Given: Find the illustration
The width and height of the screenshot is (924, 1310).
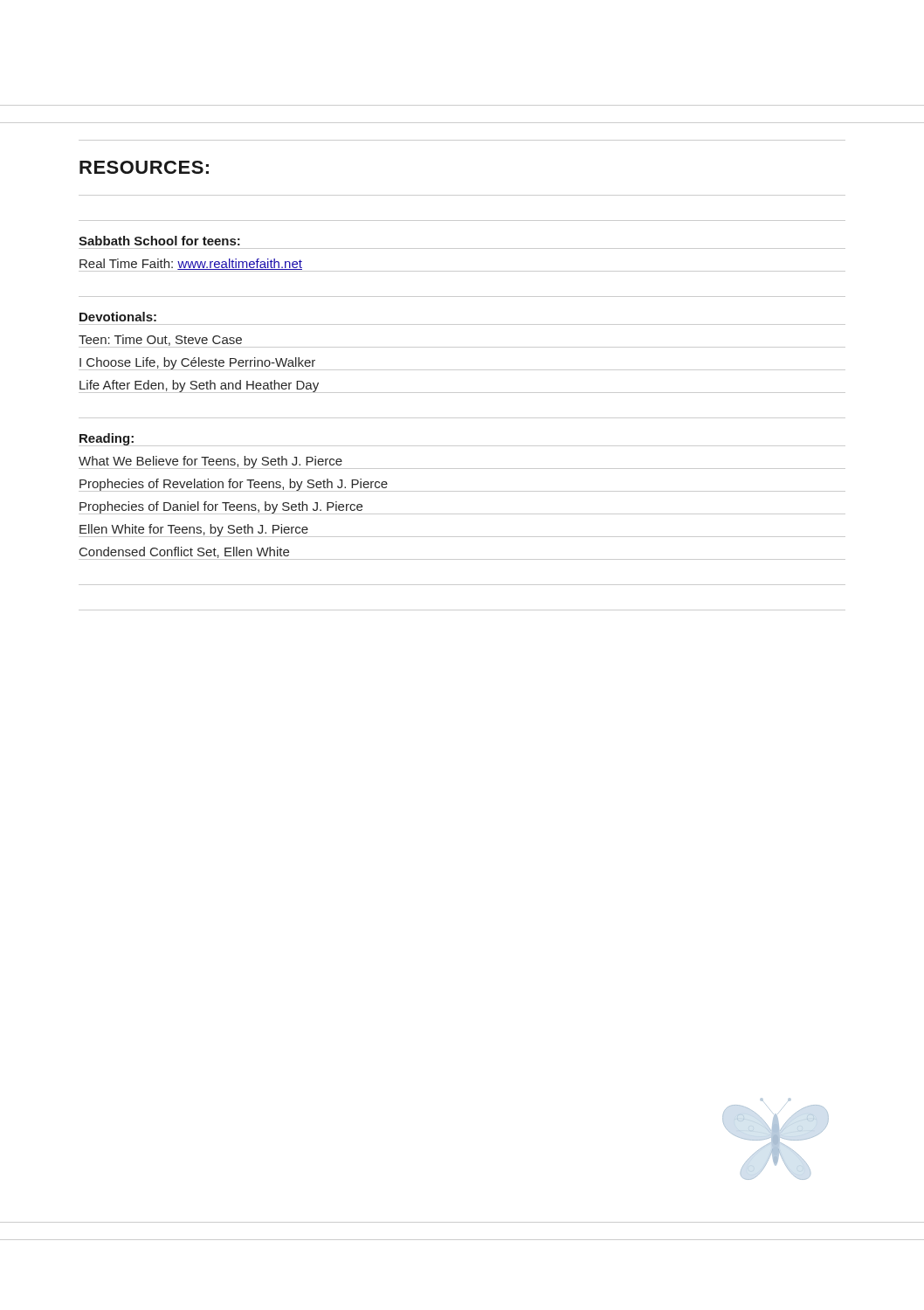Looking at the screenshot, I should click(x=776, y=1140).
